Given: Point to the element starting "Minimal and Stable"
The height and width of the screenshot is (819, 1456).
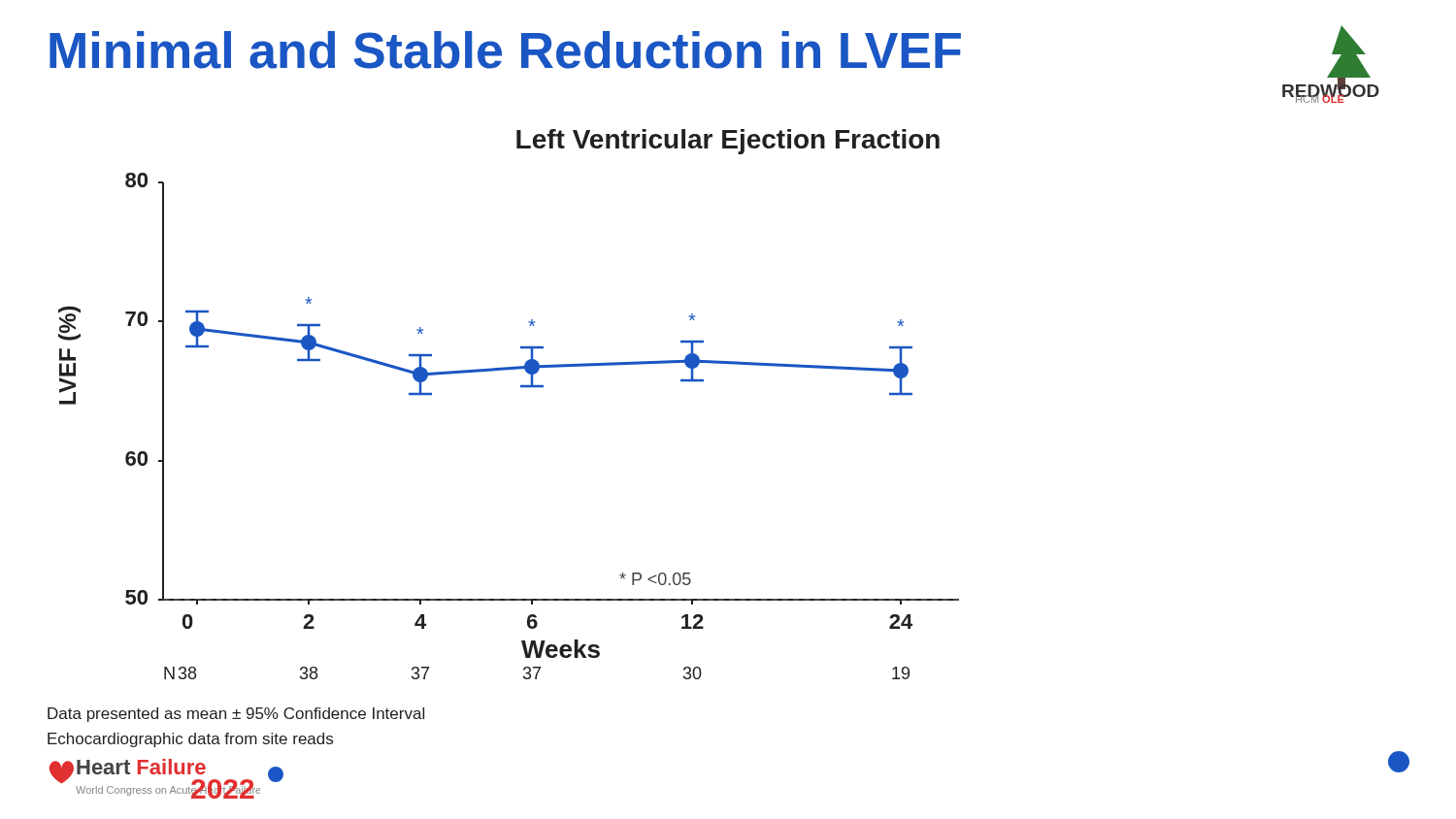Looking at the screenshot, I should (505, 50).
